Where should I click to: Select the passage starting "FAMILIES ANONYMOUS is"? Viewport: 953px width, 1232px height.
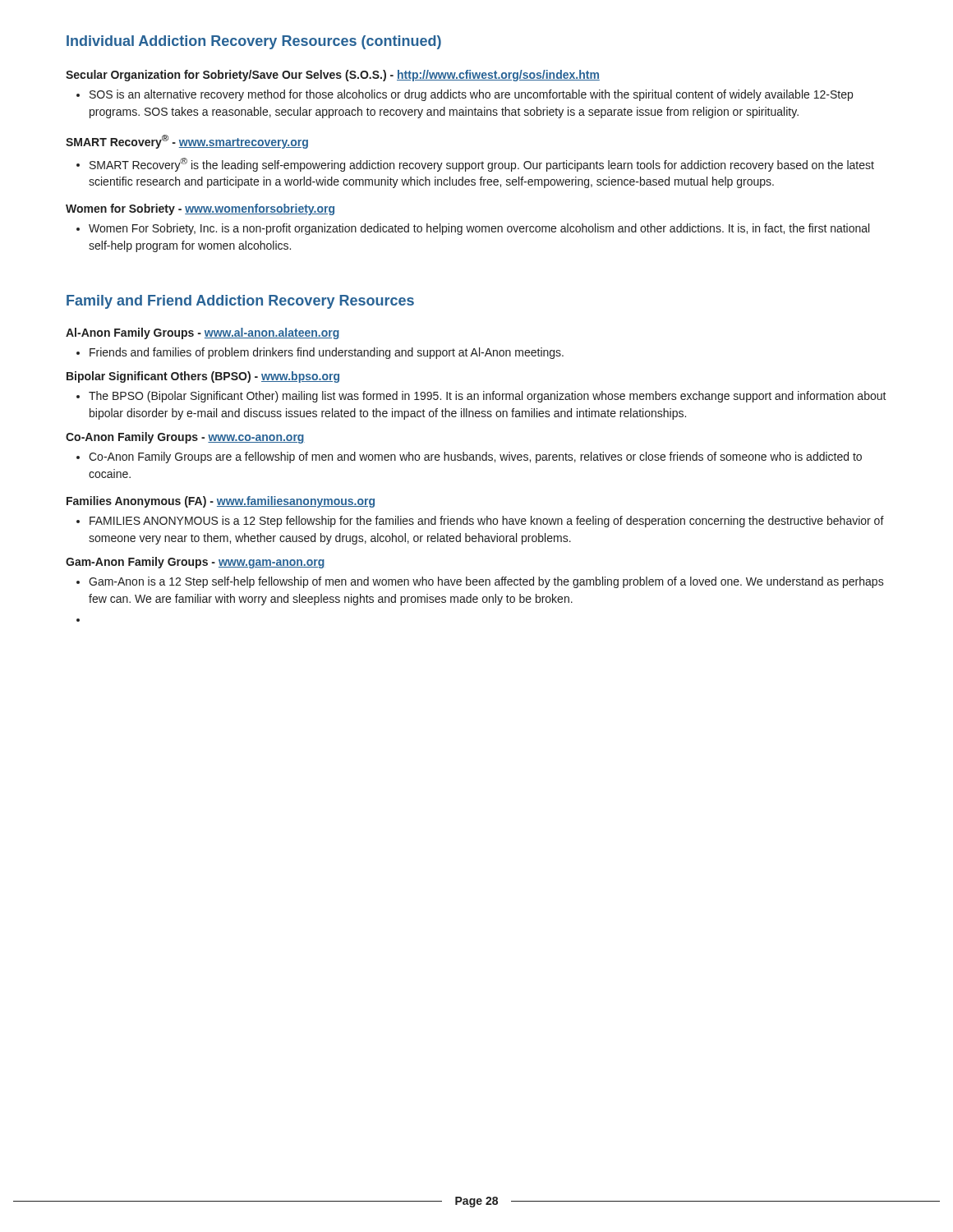coord(486,530)
